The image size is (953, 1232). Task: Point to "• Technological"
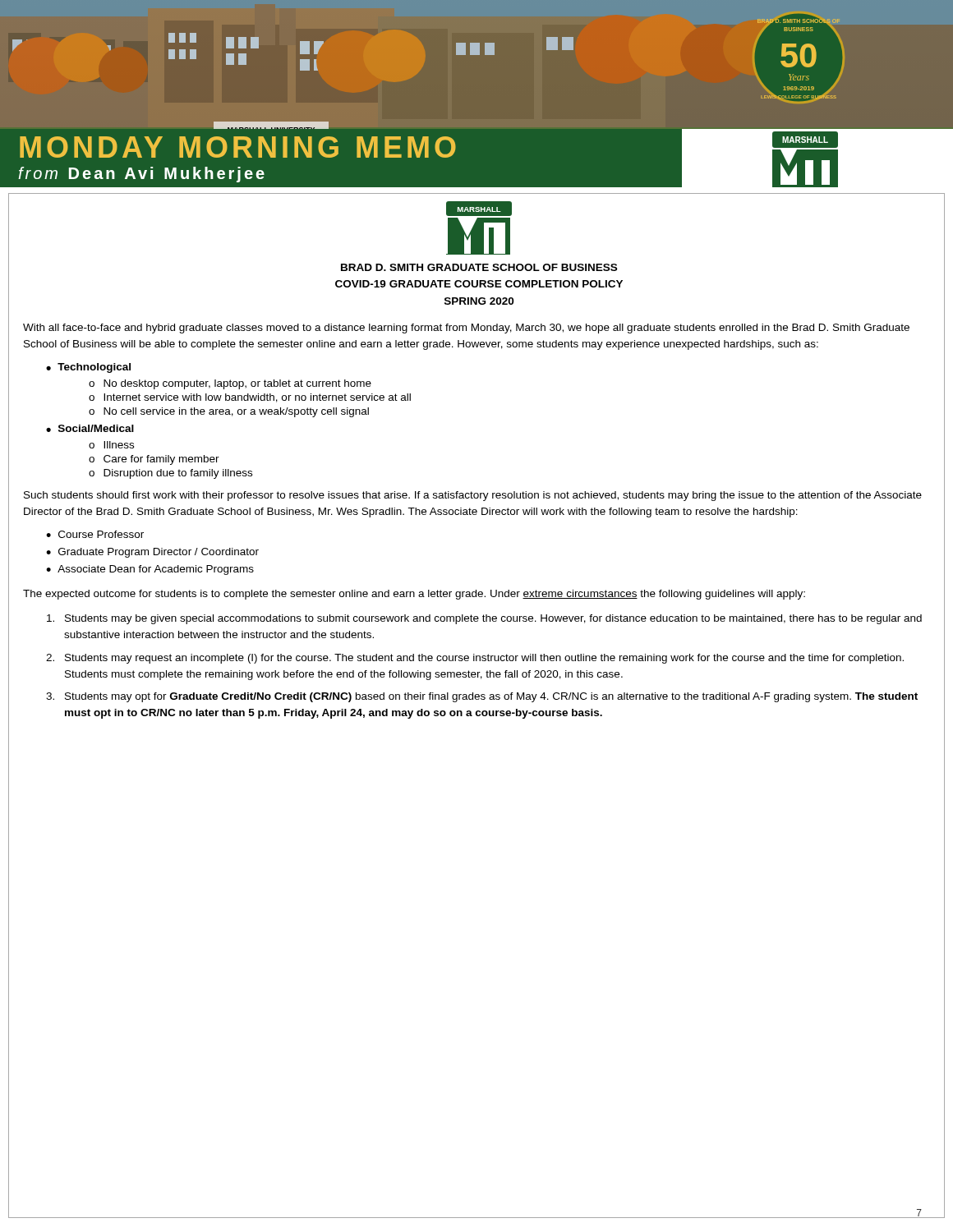click(x=89, y=368)
